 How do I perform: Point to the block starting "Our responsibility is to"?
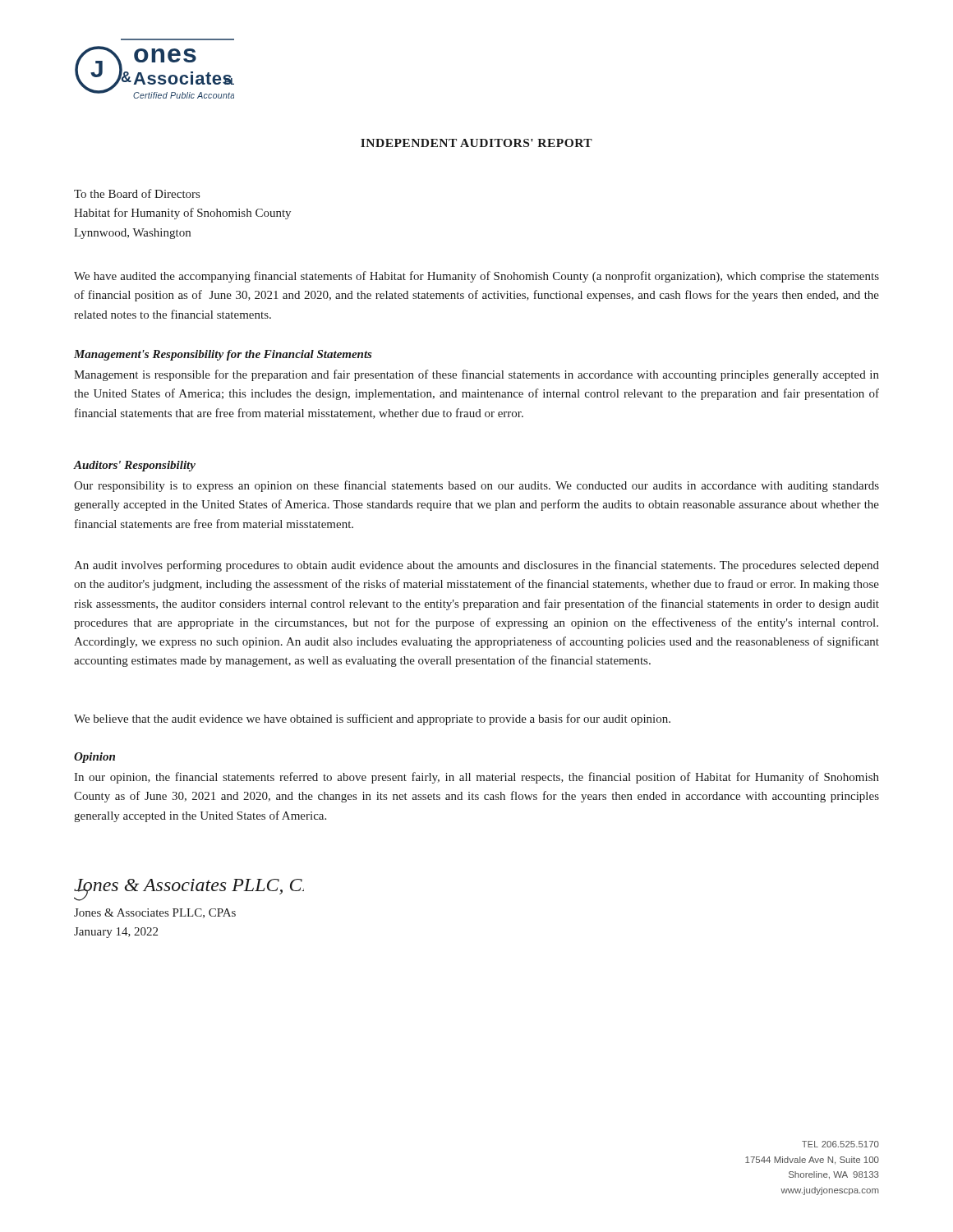coord(476,505)
